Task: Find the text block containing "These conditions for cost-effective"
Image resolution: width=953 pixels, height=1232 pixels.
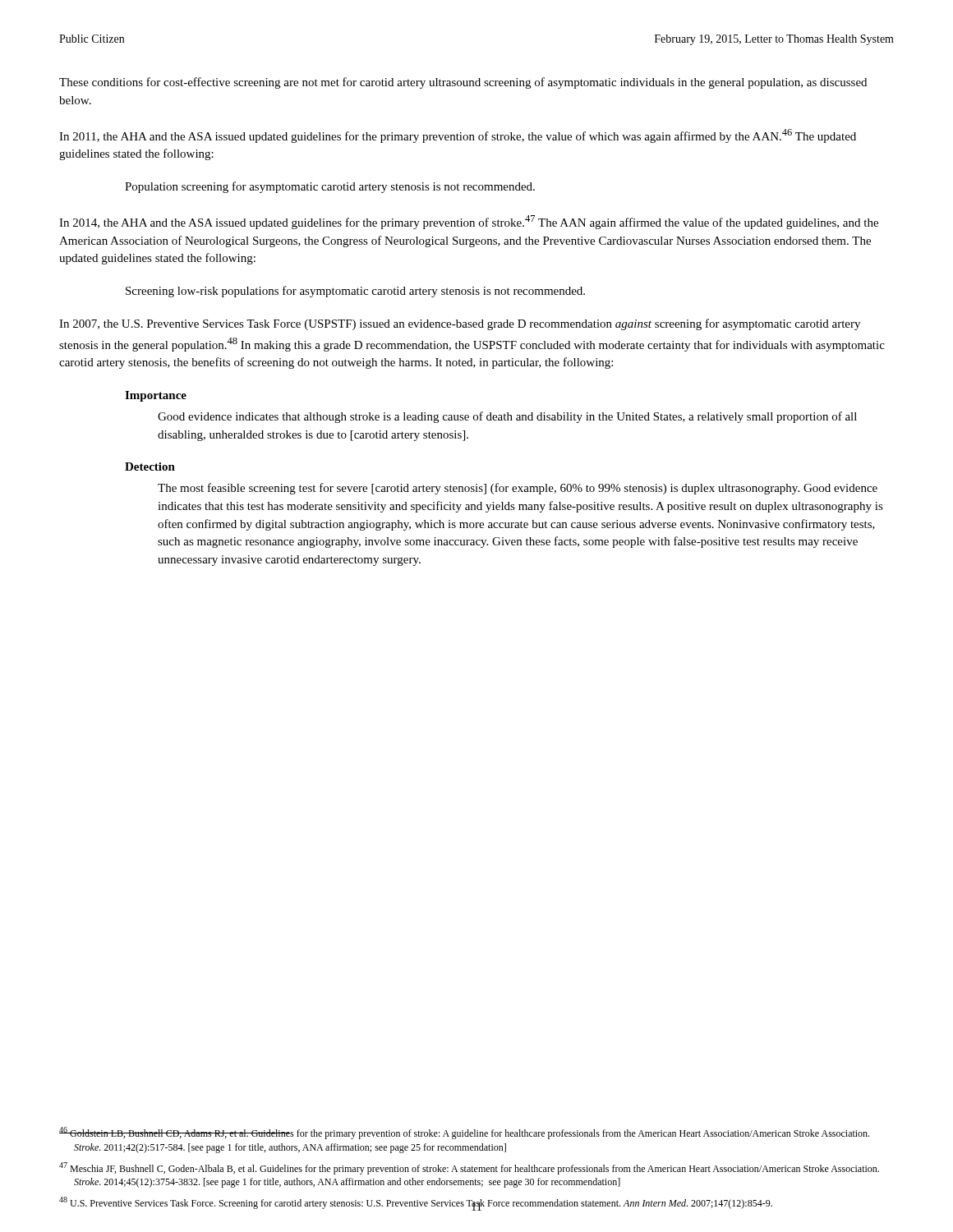Action: [463, 91]
